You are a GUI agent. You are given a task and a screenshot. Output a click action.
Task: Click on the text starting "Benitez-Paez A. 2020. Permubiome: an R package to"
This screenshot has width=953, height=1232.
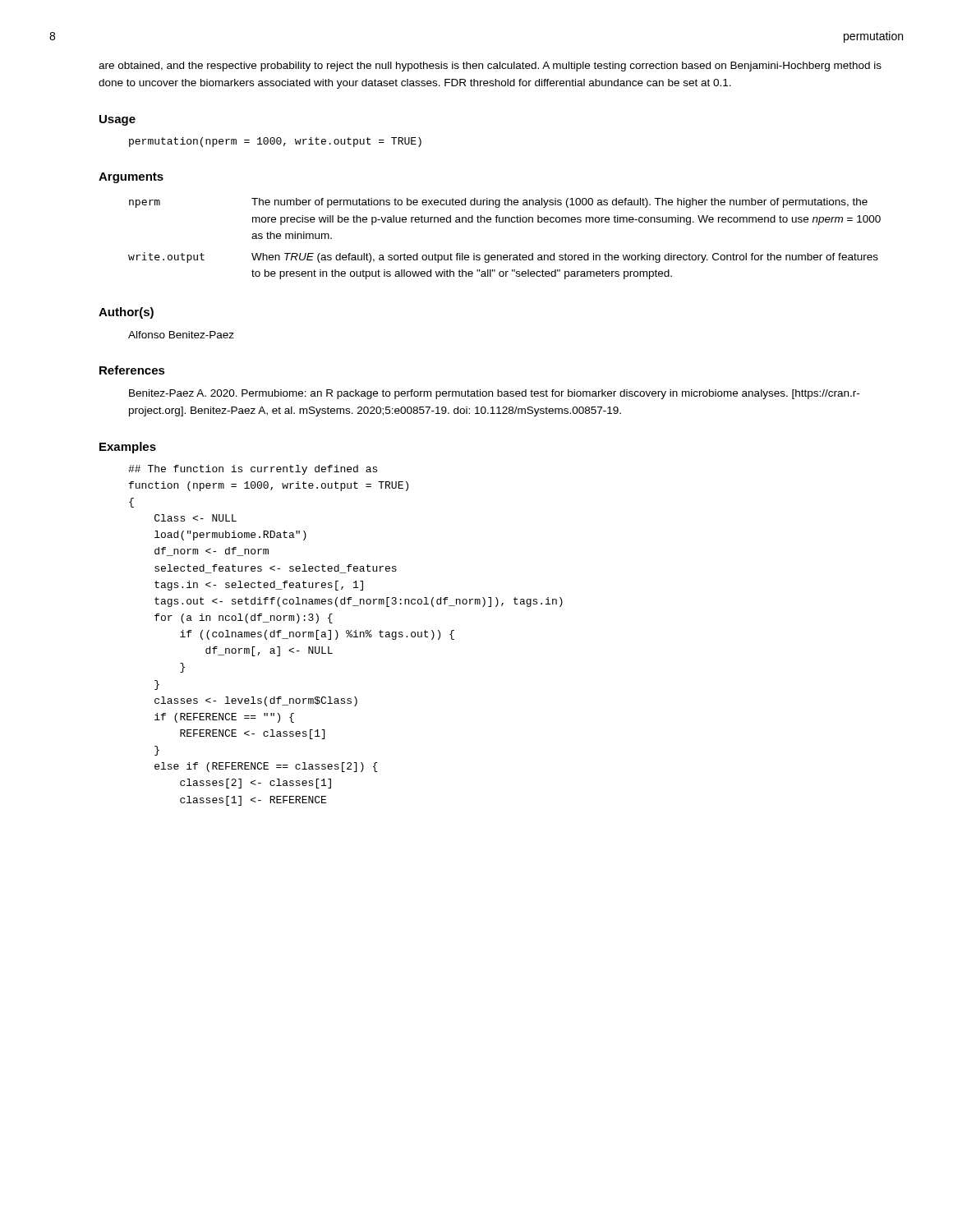(x=494, y=401)
